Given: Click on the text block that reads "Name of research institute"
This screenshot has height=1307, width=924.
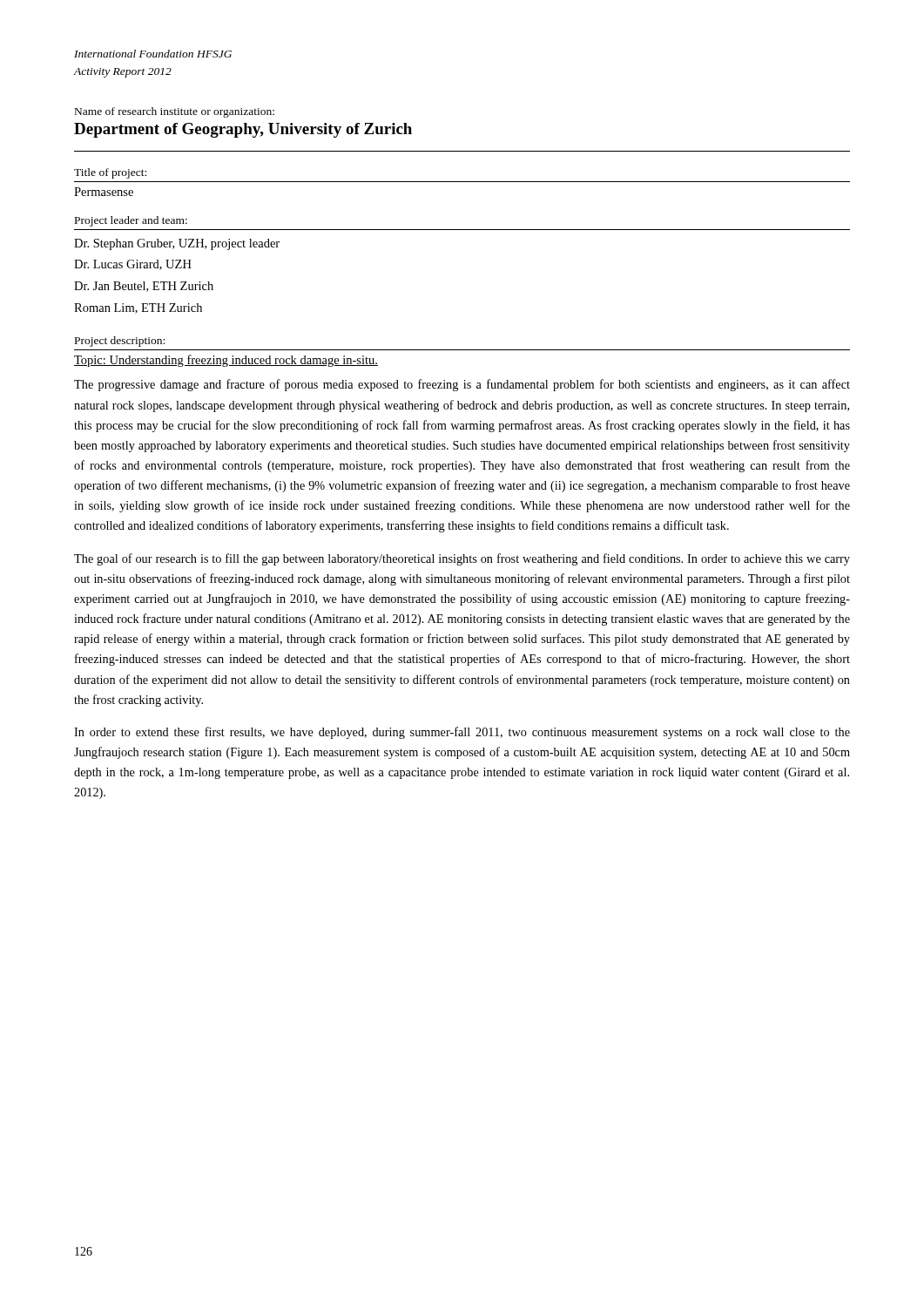Looking at the screenshot, I should pos(175,111).
